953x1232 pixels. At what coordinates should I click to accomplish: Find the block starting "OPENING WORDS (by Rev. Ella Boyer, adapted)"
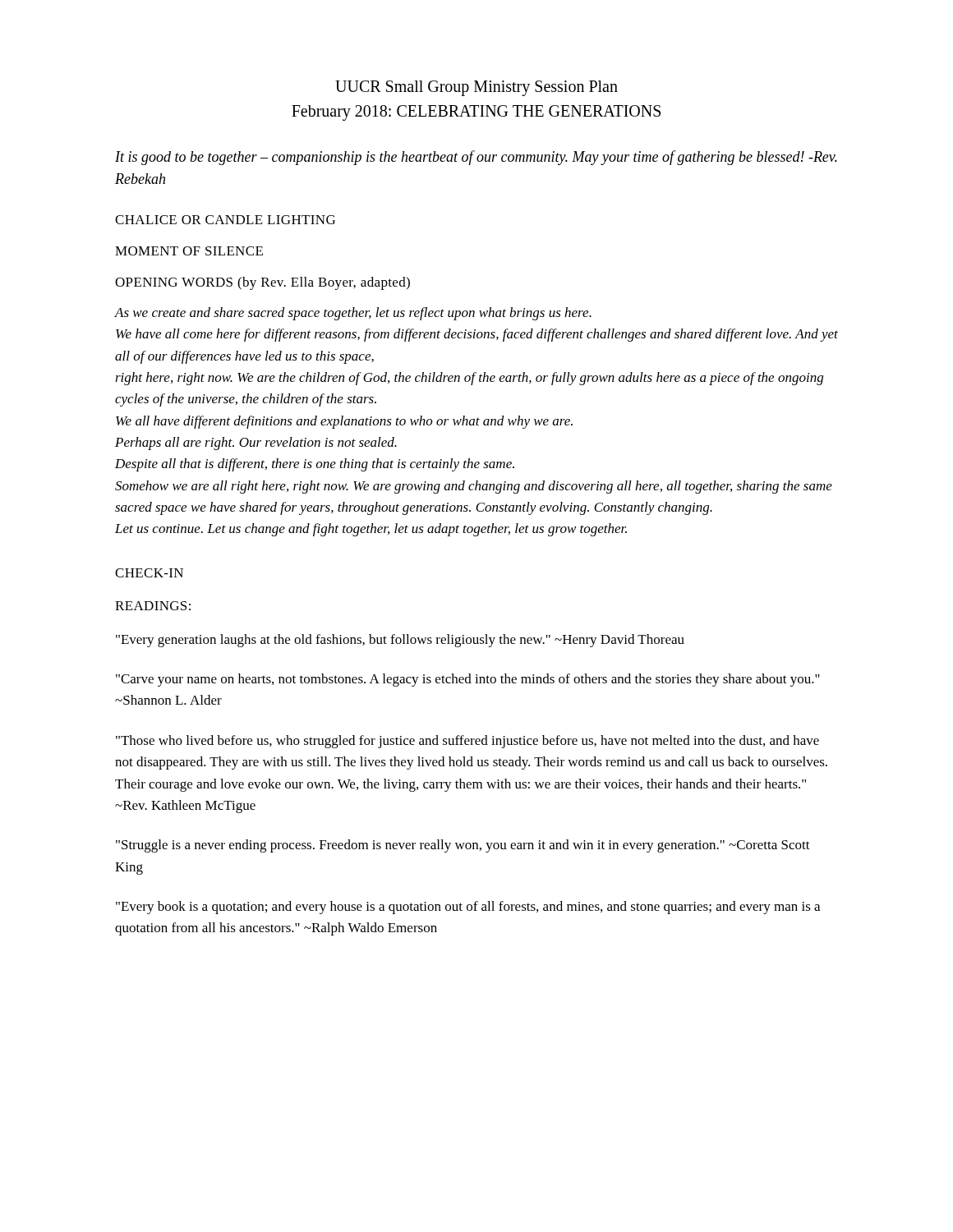[x=263, y=282]
